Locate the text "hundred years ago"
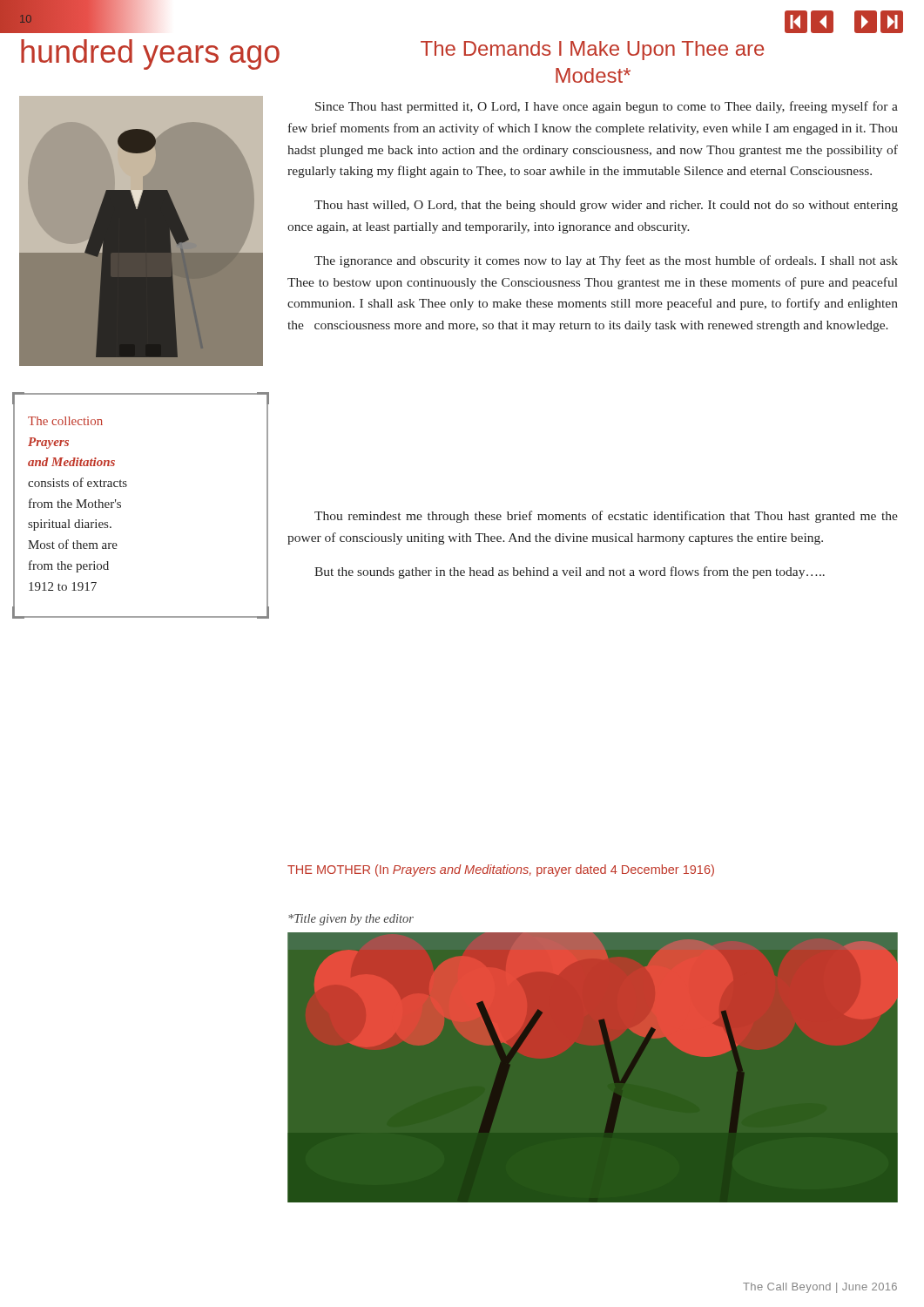 (150, 52)
